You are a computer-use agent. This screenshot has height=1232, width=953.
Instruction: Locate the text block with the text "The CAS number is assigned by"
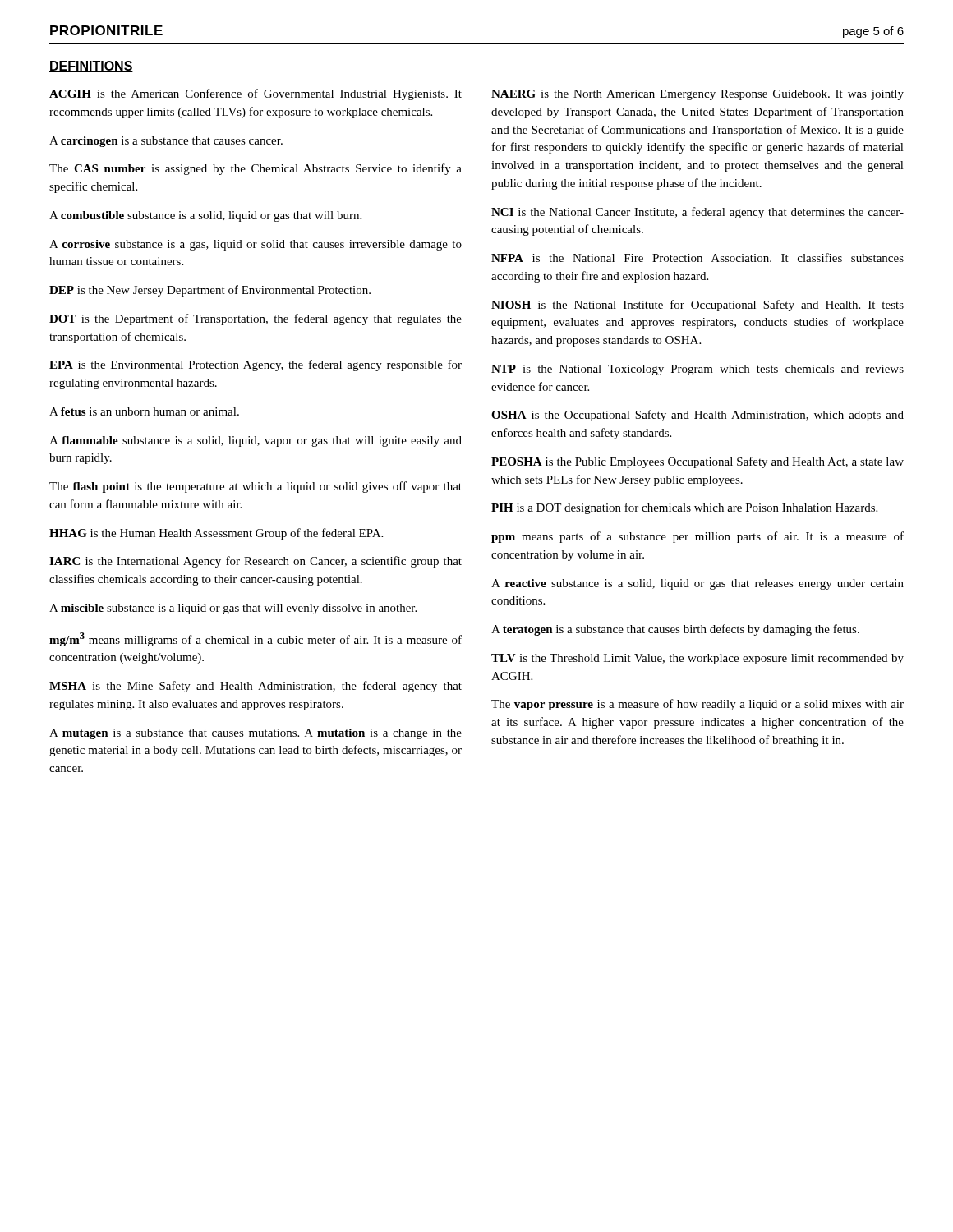255,178
